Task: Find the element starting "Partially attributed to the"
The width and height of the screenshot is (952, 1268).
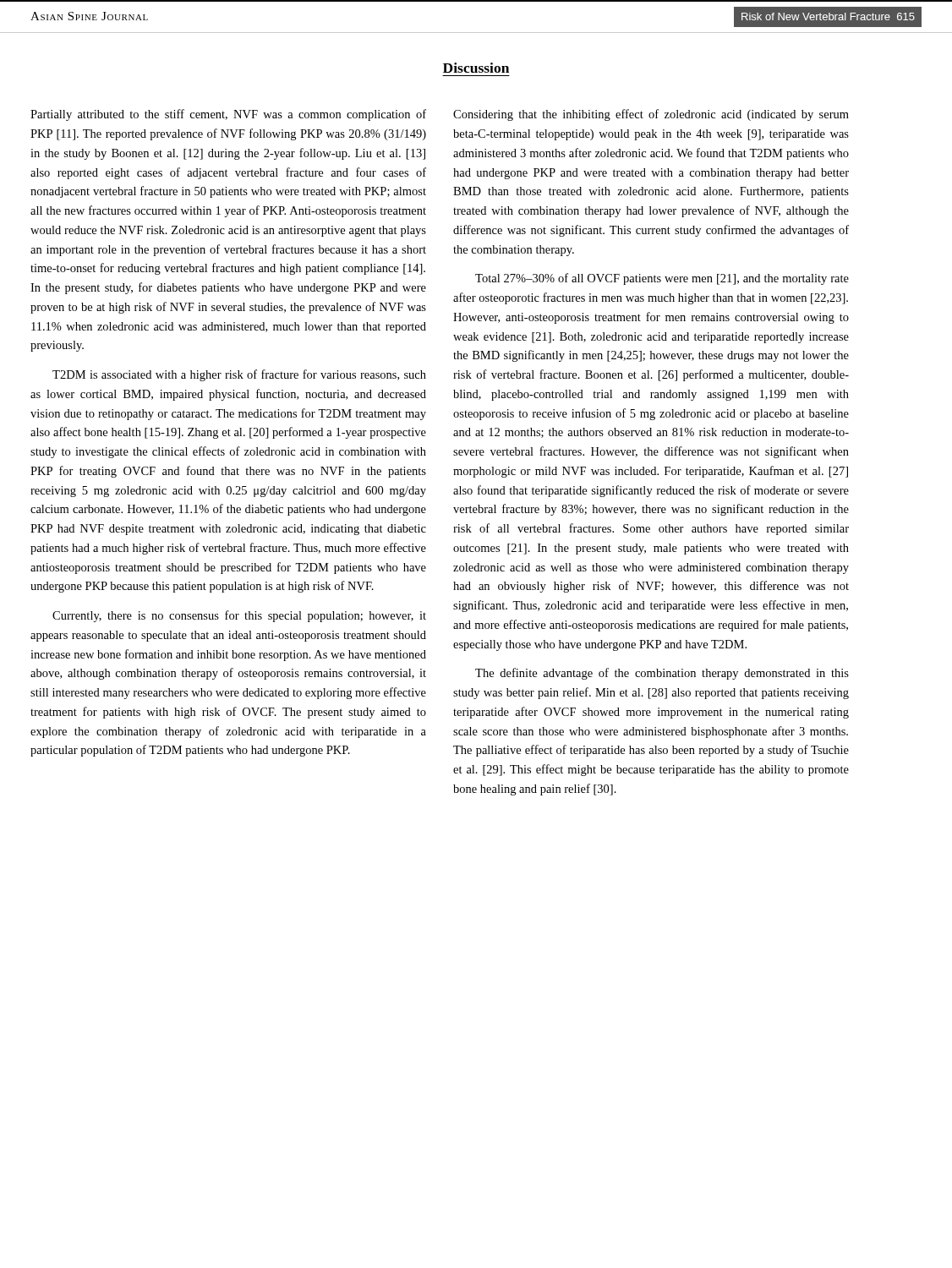Action: [228, 230]
